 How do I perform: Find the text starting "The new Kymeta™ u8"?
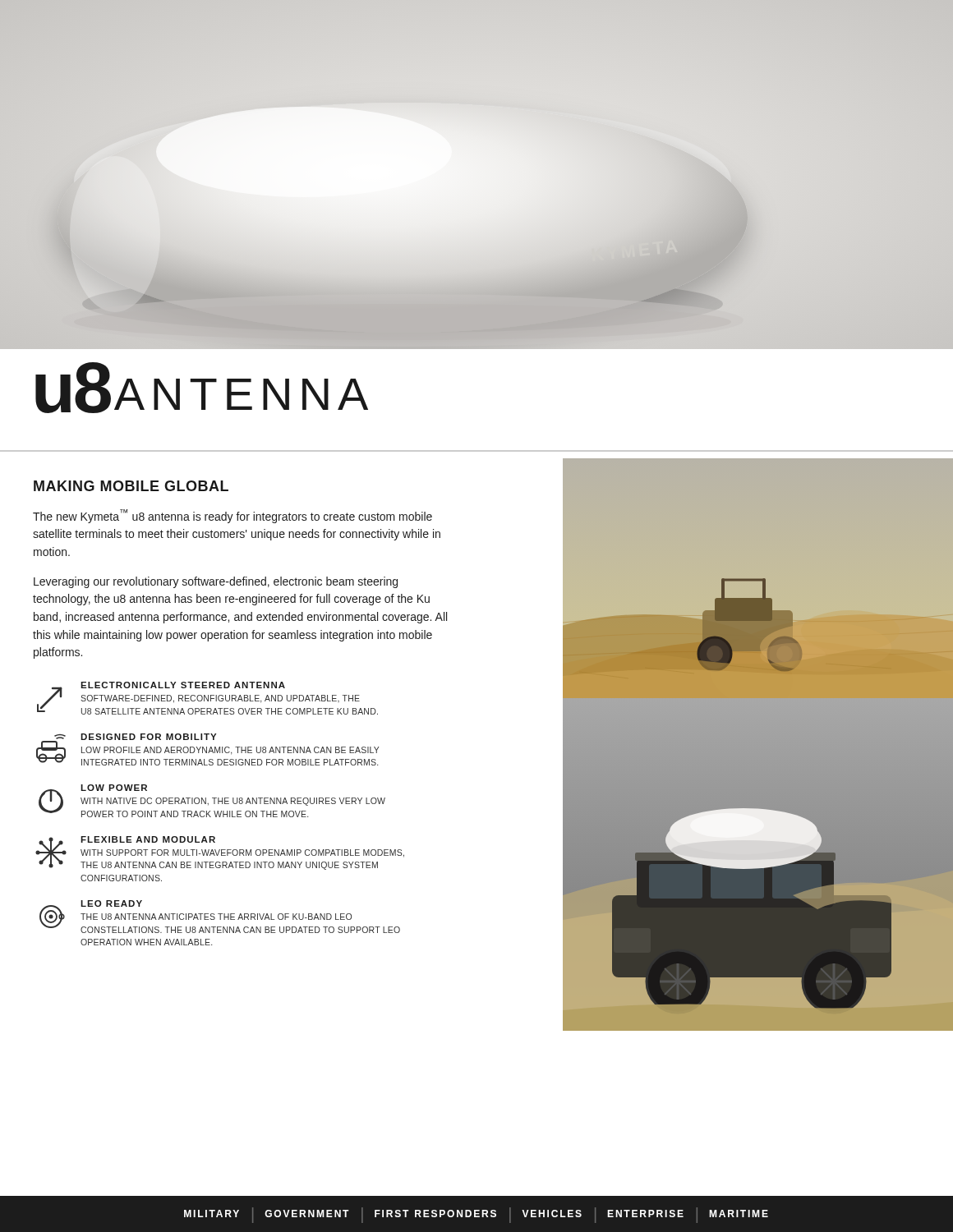point(237,533)
